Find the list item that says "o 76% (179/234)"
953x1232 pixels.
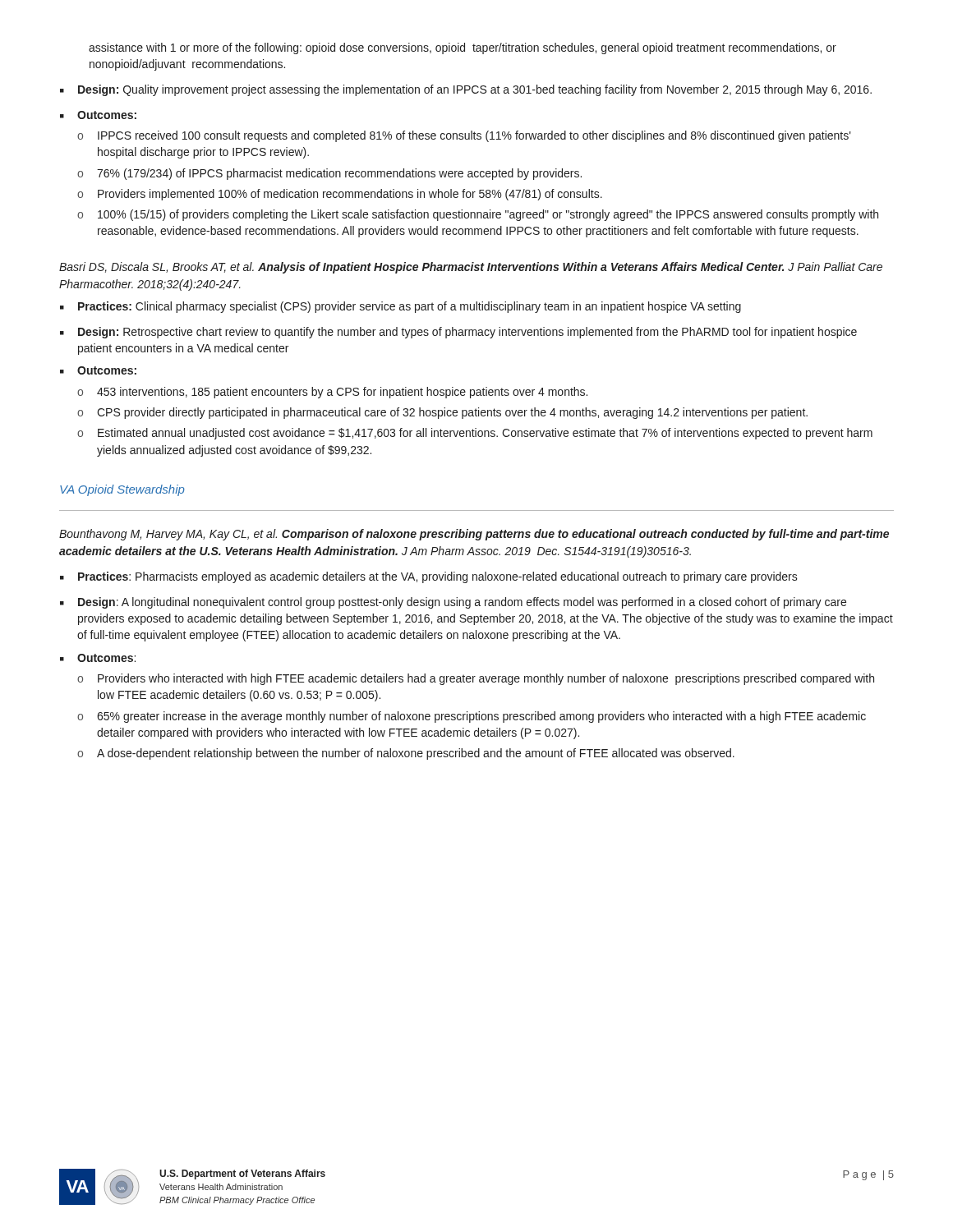click(x=486, y=173)
